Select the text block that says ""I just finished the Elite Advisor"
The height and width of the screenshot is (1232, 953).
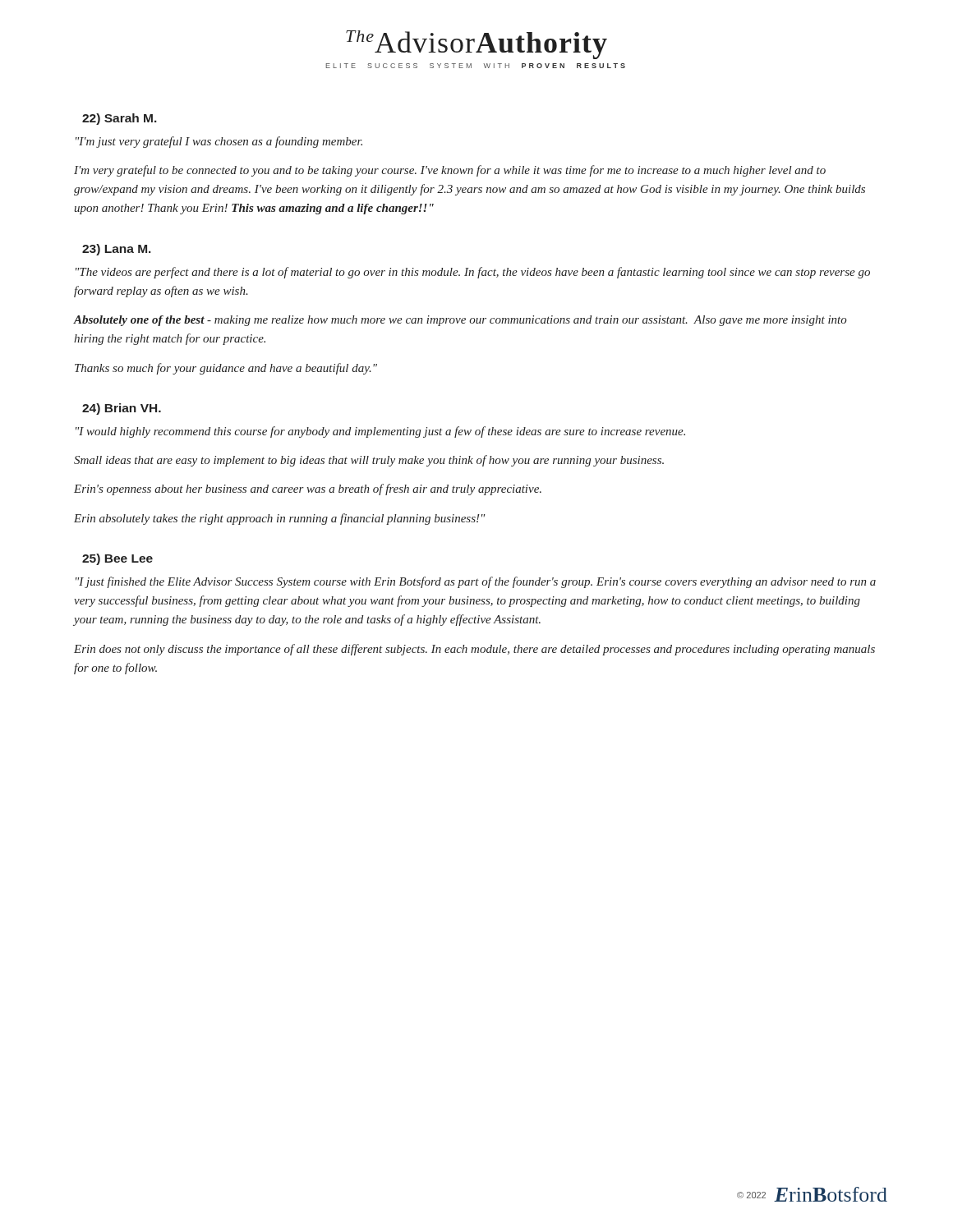[475, 600]
